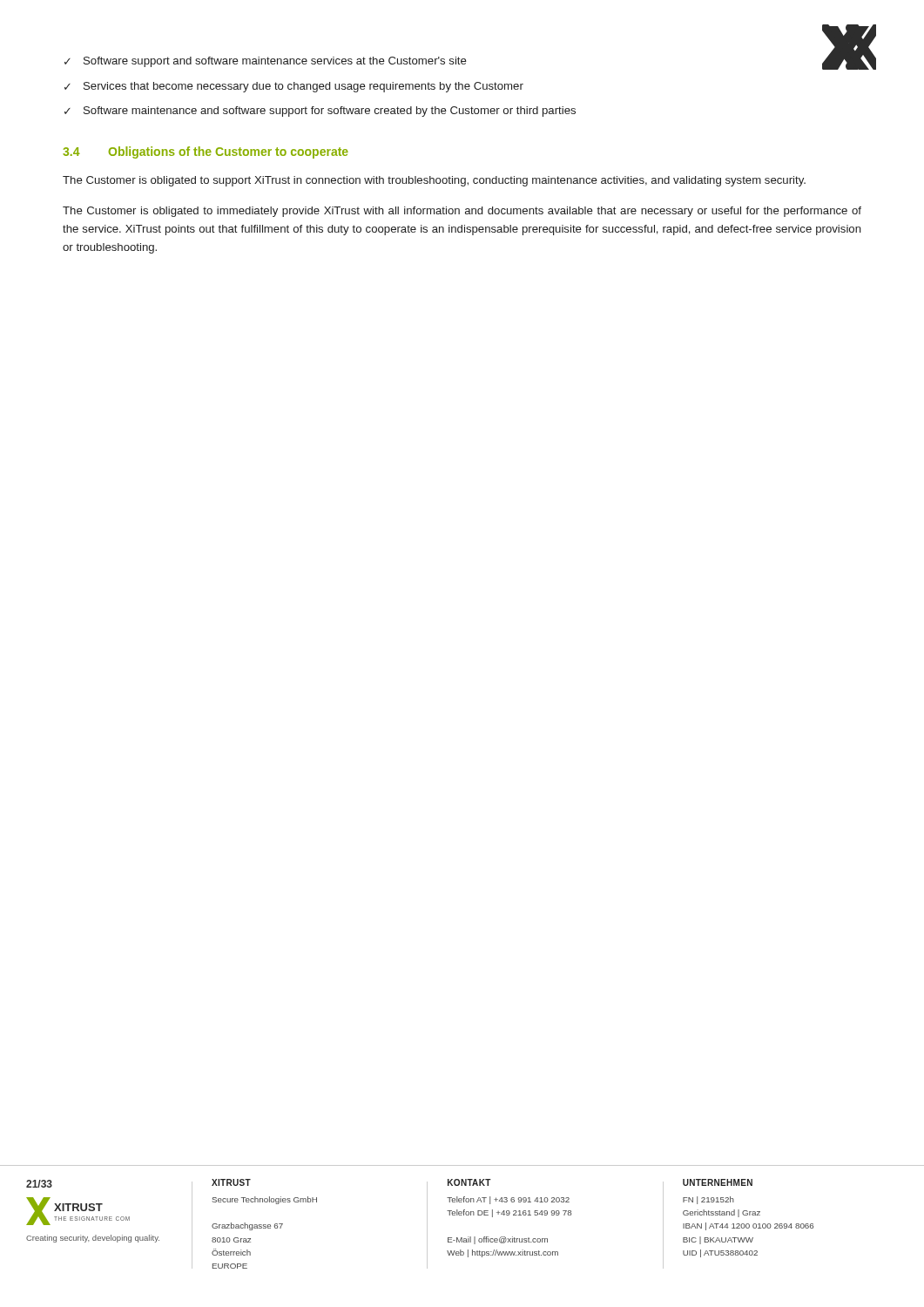The height and width of the screenshot is (1307, 924).
Task: Locate the region starting "✓ Software maintenance and software support for software"
Action: tap(319, 111)
